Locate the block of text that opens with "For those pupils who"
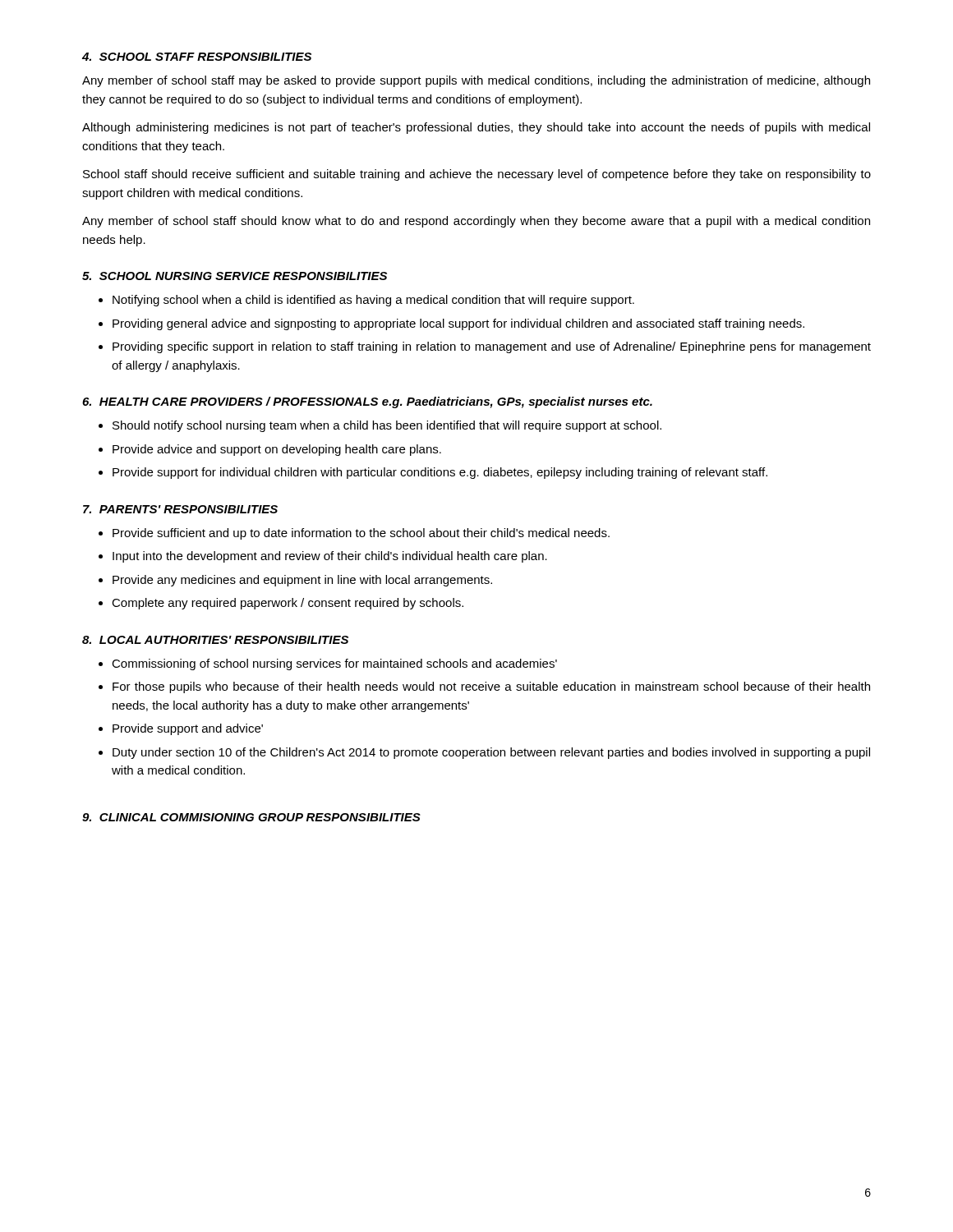The image size is (953, 1232). tap(491, 695)
